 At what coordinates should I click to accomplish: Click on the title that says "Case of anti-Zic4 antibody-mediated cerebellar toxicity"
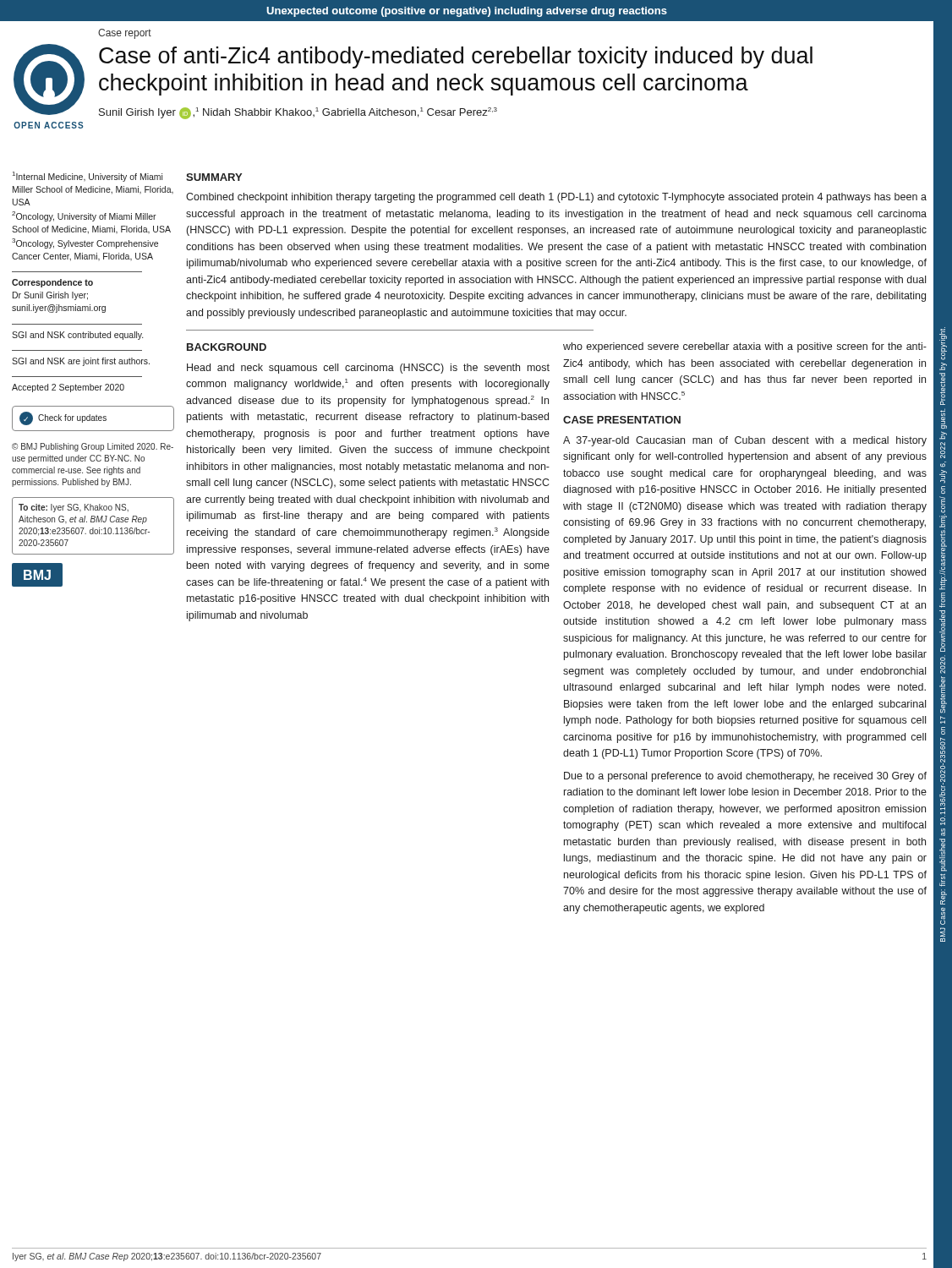(456, 69)
